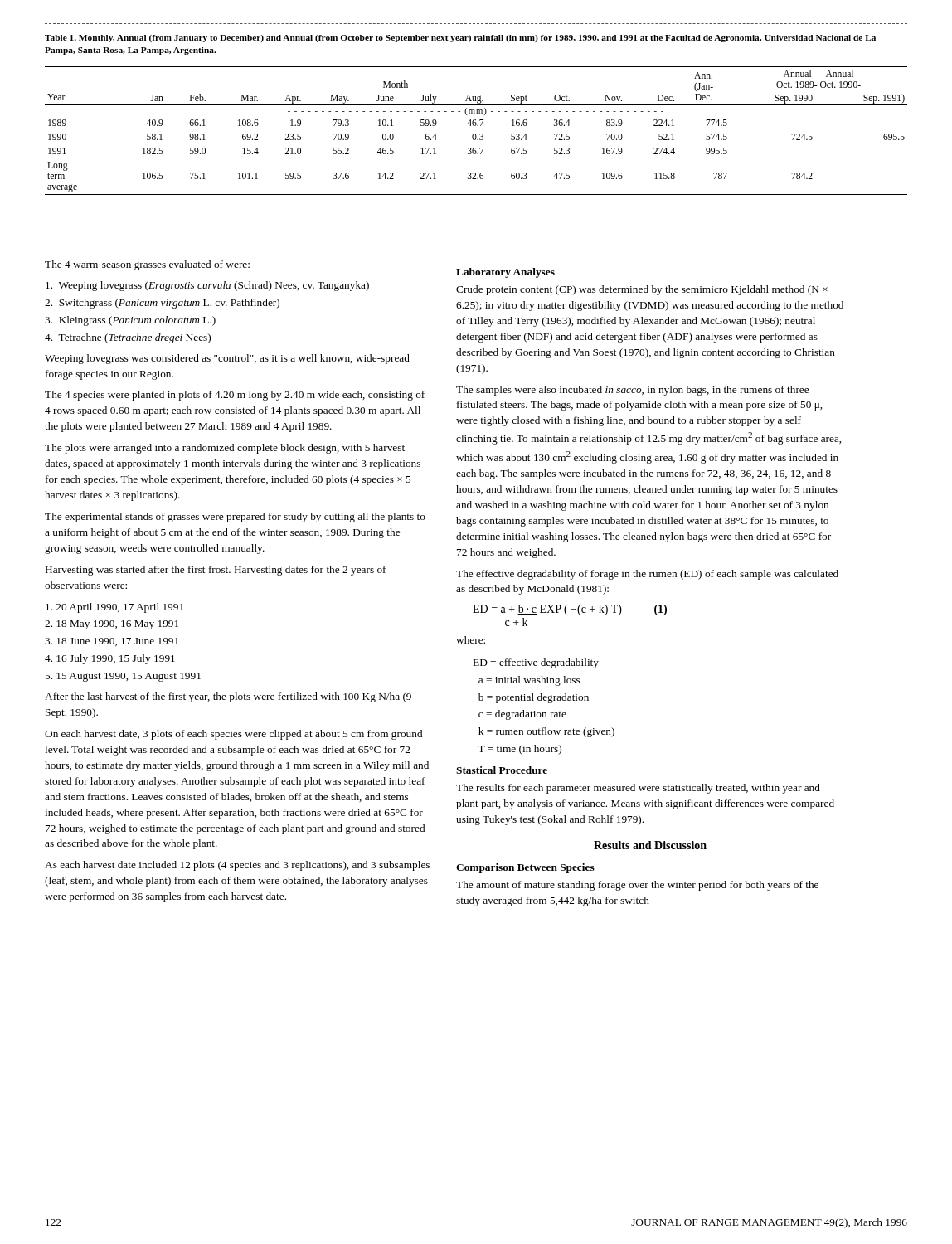
Task: Select the element starting "5. 15 August 1990, 15 August"
Action: coord(123,676)
